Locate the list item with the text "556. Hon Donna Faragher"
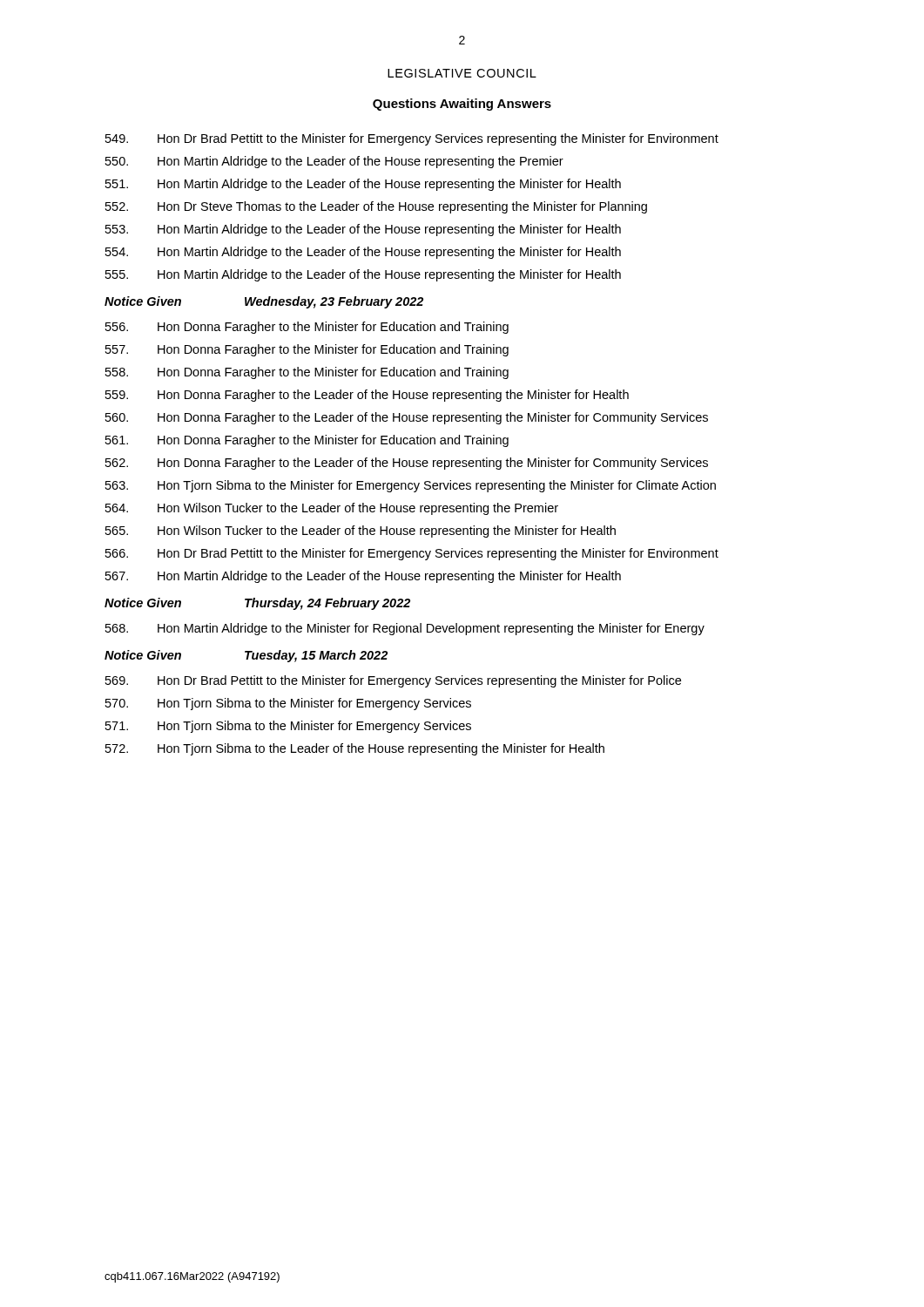This screenshot has height=1307, width=924. pyautogui.click(x=471, y=327)
